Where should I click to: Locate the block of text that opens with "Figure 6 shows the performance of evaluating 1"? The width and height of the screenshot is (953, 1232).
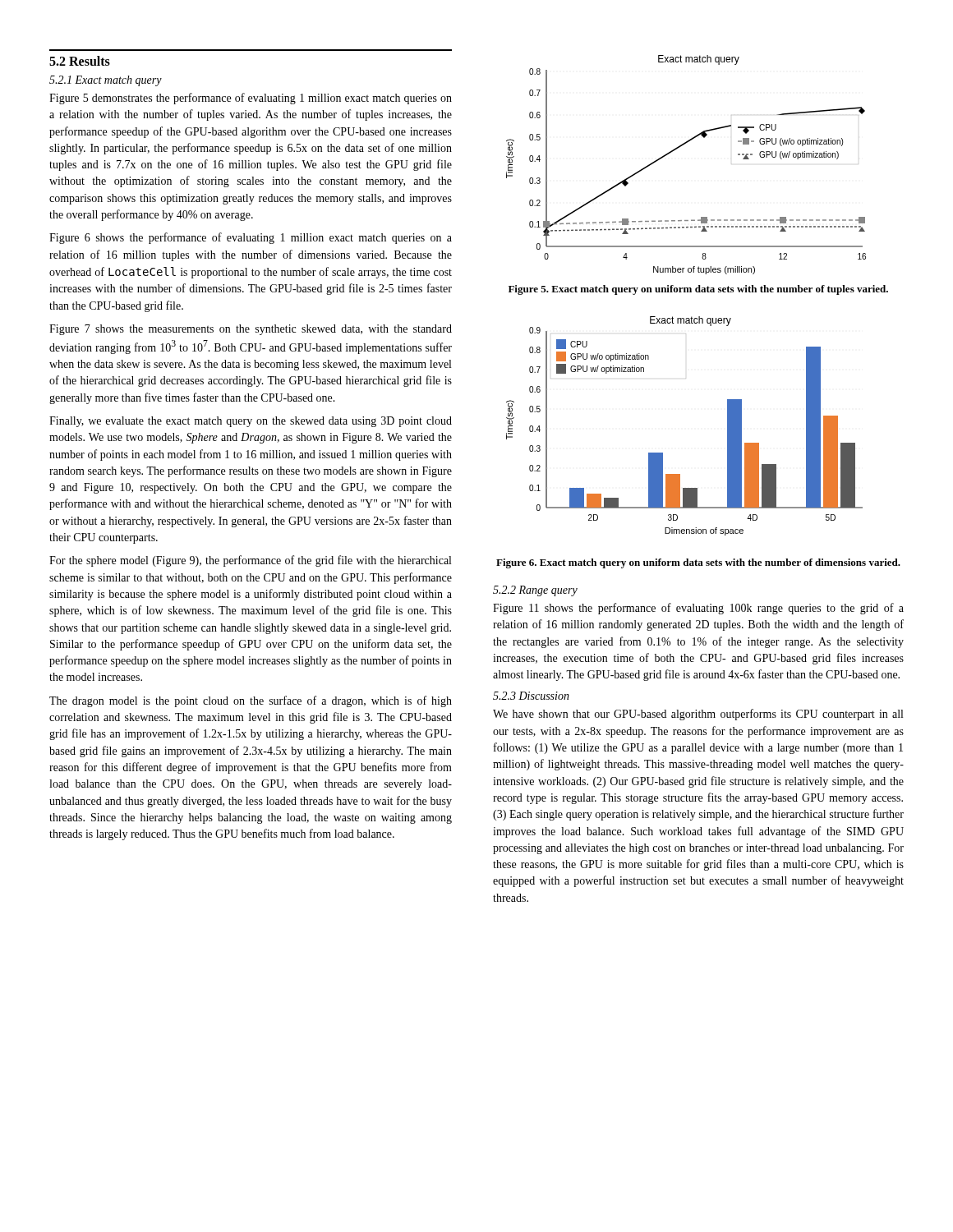251,272
